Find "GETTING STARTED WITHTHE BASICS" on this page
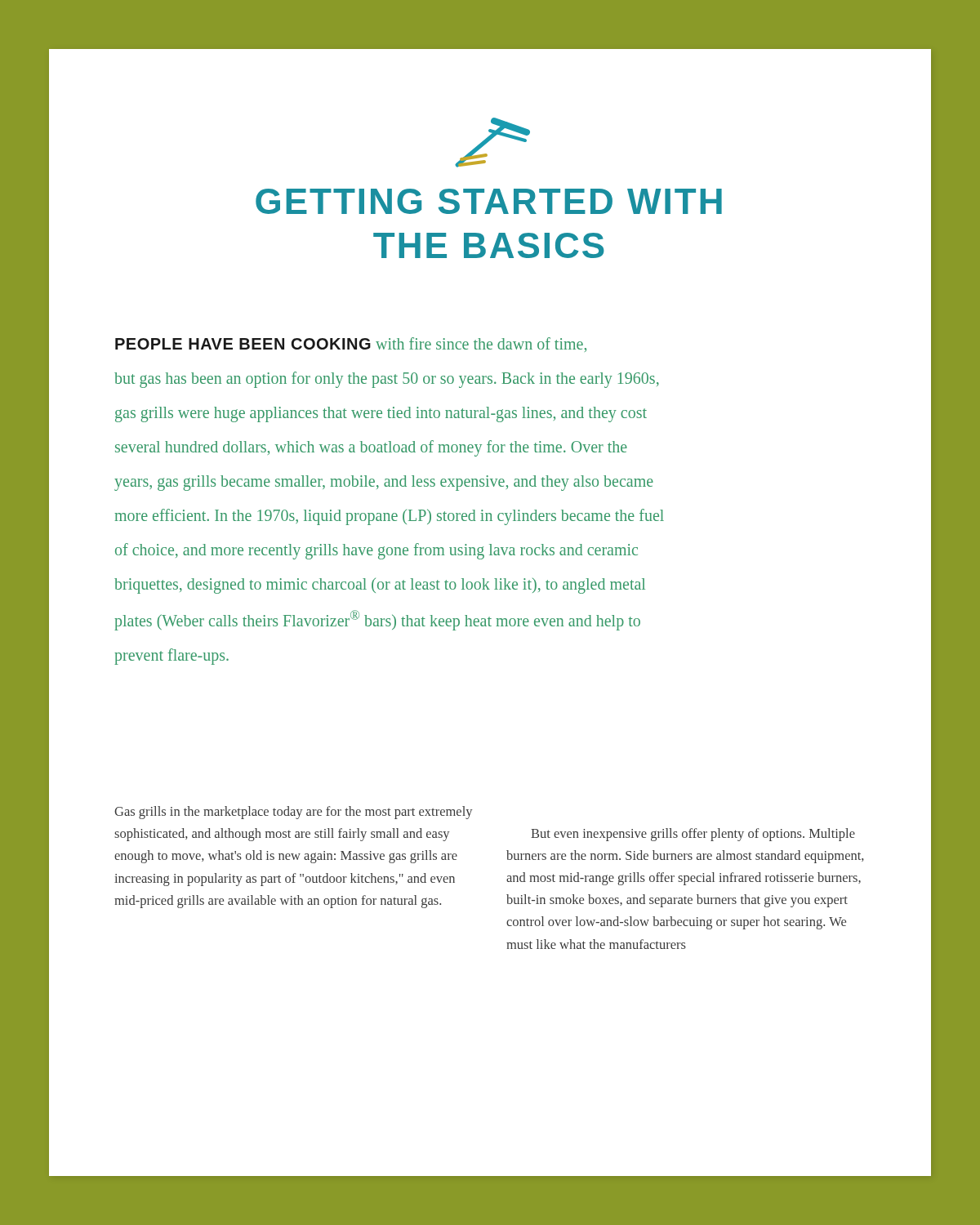980x1225 pixels. coord(490,223)
